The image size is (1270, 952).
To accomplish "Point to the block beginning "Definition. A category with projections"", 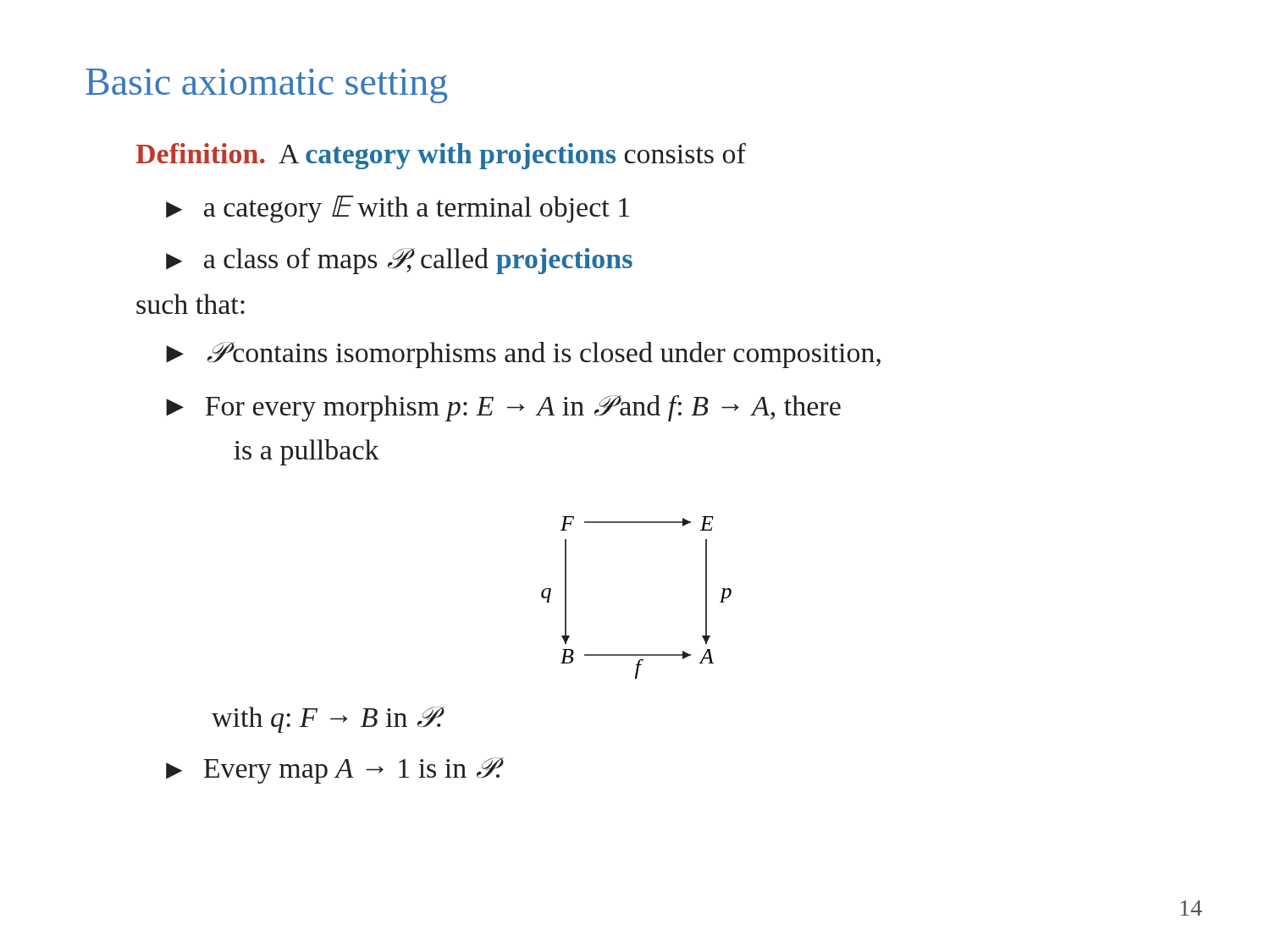I will (x=441, y=154).
